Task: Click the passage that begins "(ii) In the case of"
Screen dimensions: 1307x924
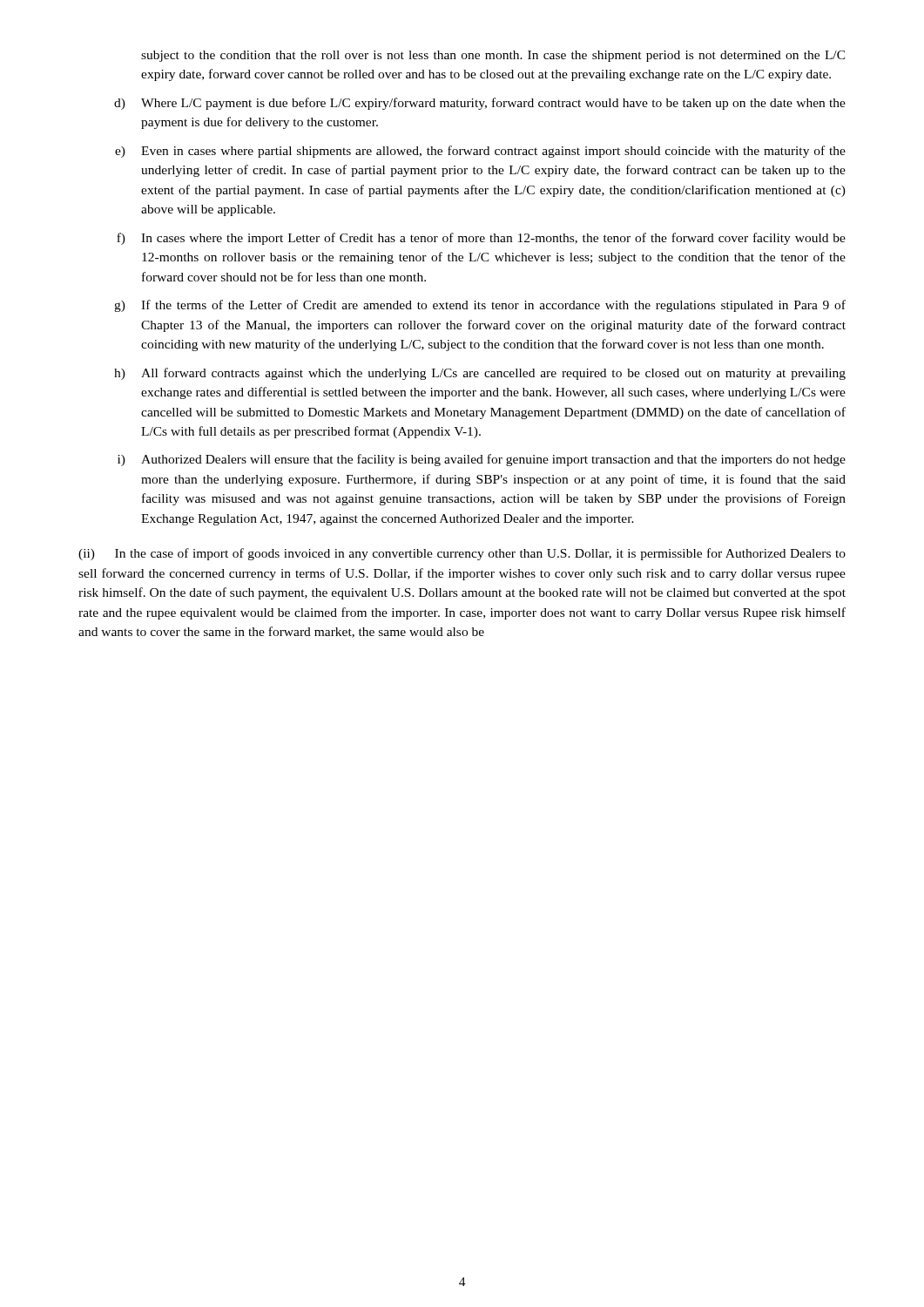Action: pyautogui.click(x=462, y=592)
